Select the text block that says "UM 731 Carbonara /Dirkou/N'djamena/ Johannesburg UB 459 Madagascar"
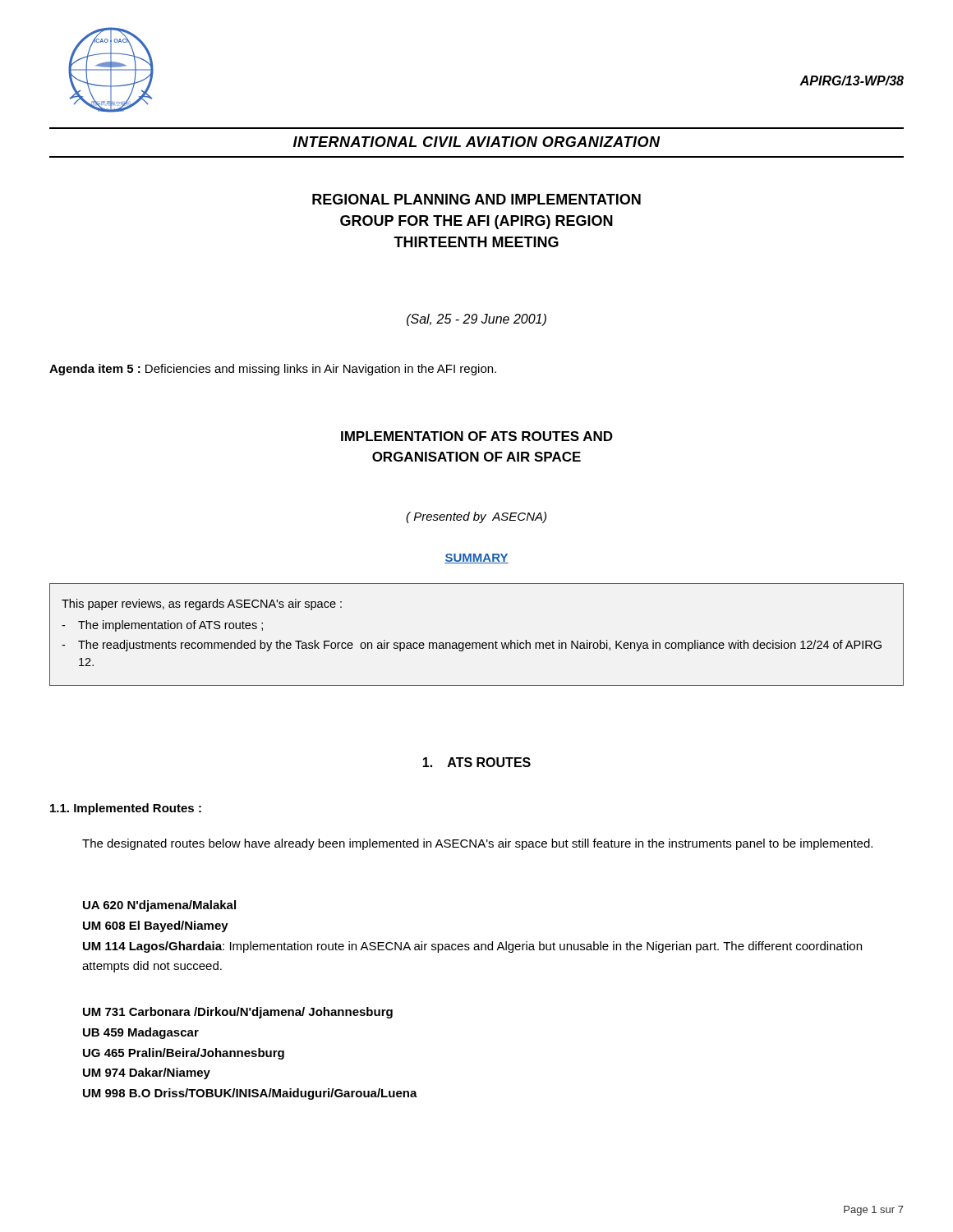Image resolution: width=953 pixels, height=1232 pixels. click(x=238, y=1013)
